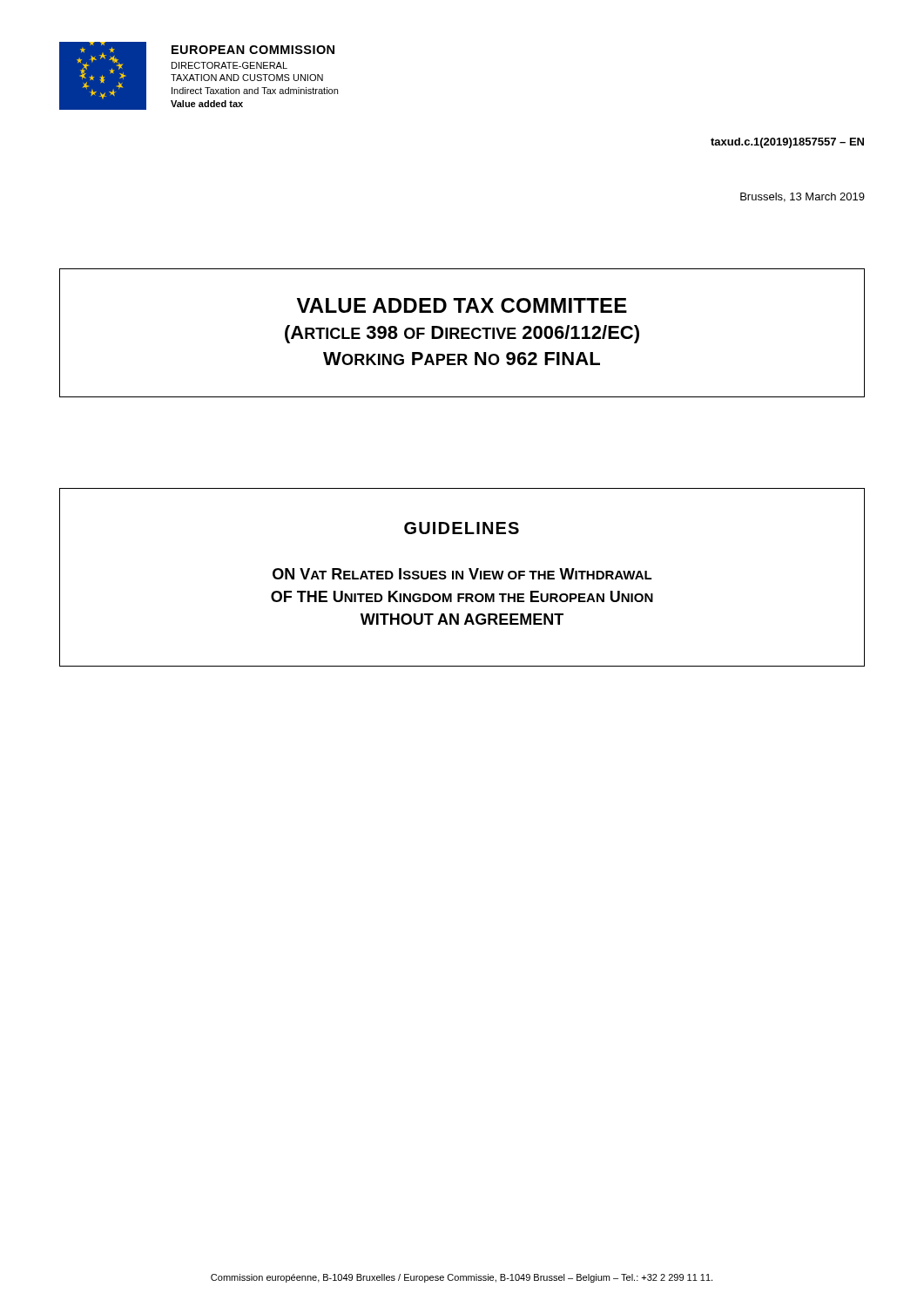Locate the text starting "VALUE ADDED TAX COMMITTEE (ARTICLE 398 OF DIRECTIVE"
Viewport: 924px width, 1307px height.
(462, 332)
